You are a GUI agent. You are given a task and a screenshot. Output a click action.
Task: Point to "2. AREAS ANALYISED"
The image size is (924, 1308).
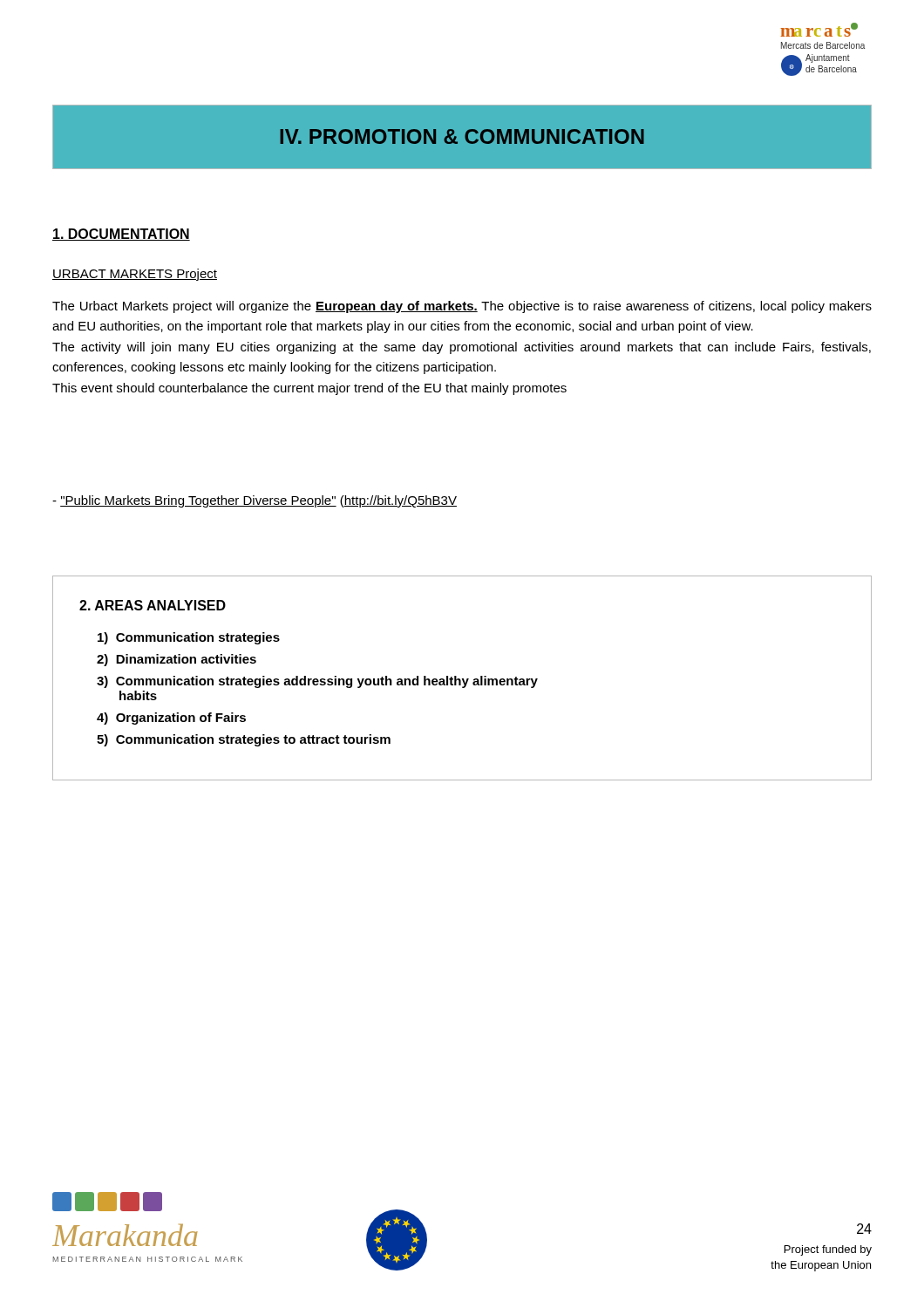153,606
